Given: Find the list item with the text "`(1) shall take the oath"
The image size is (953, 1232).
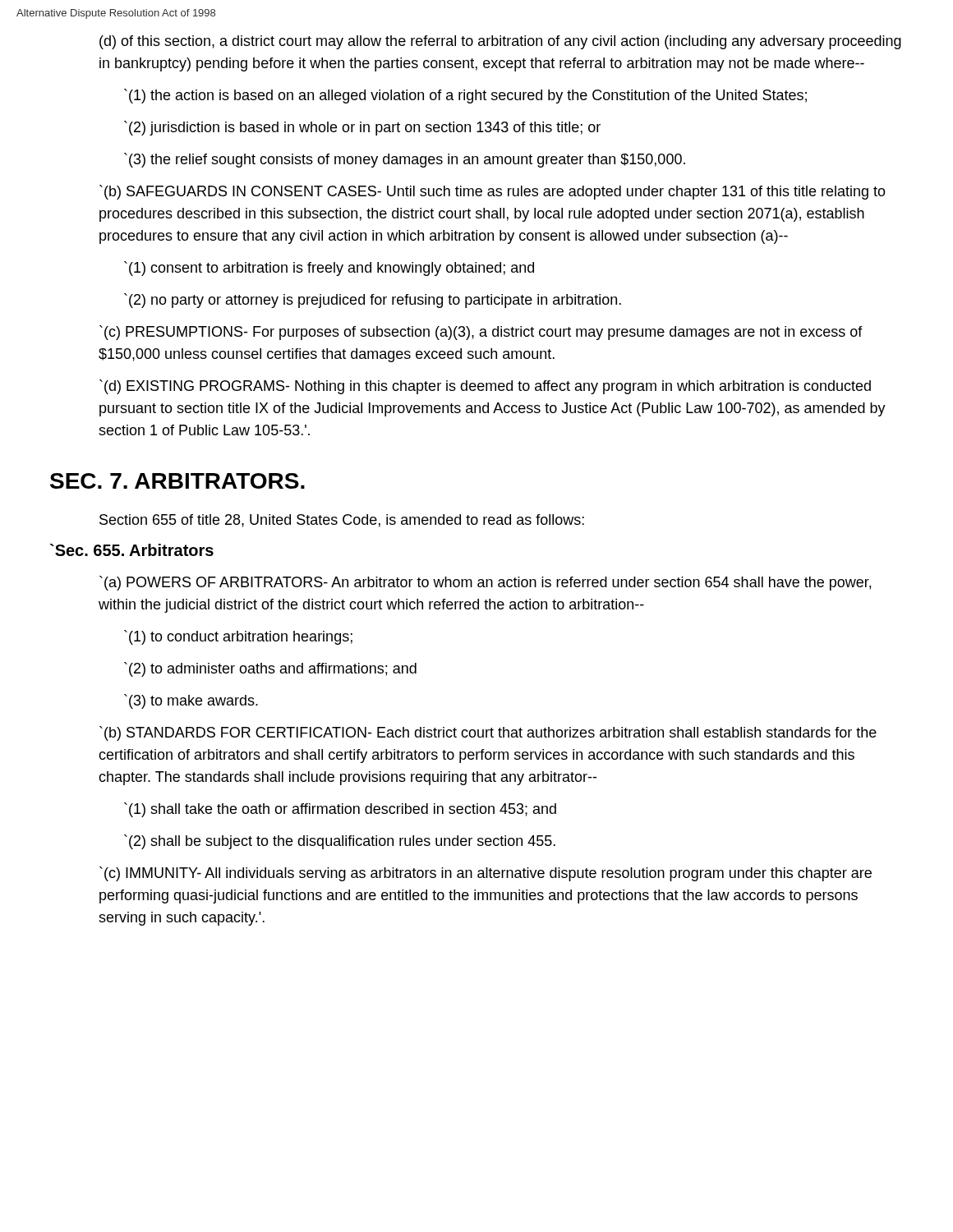Looking at the screenshot, I should [x=340, y=809].
